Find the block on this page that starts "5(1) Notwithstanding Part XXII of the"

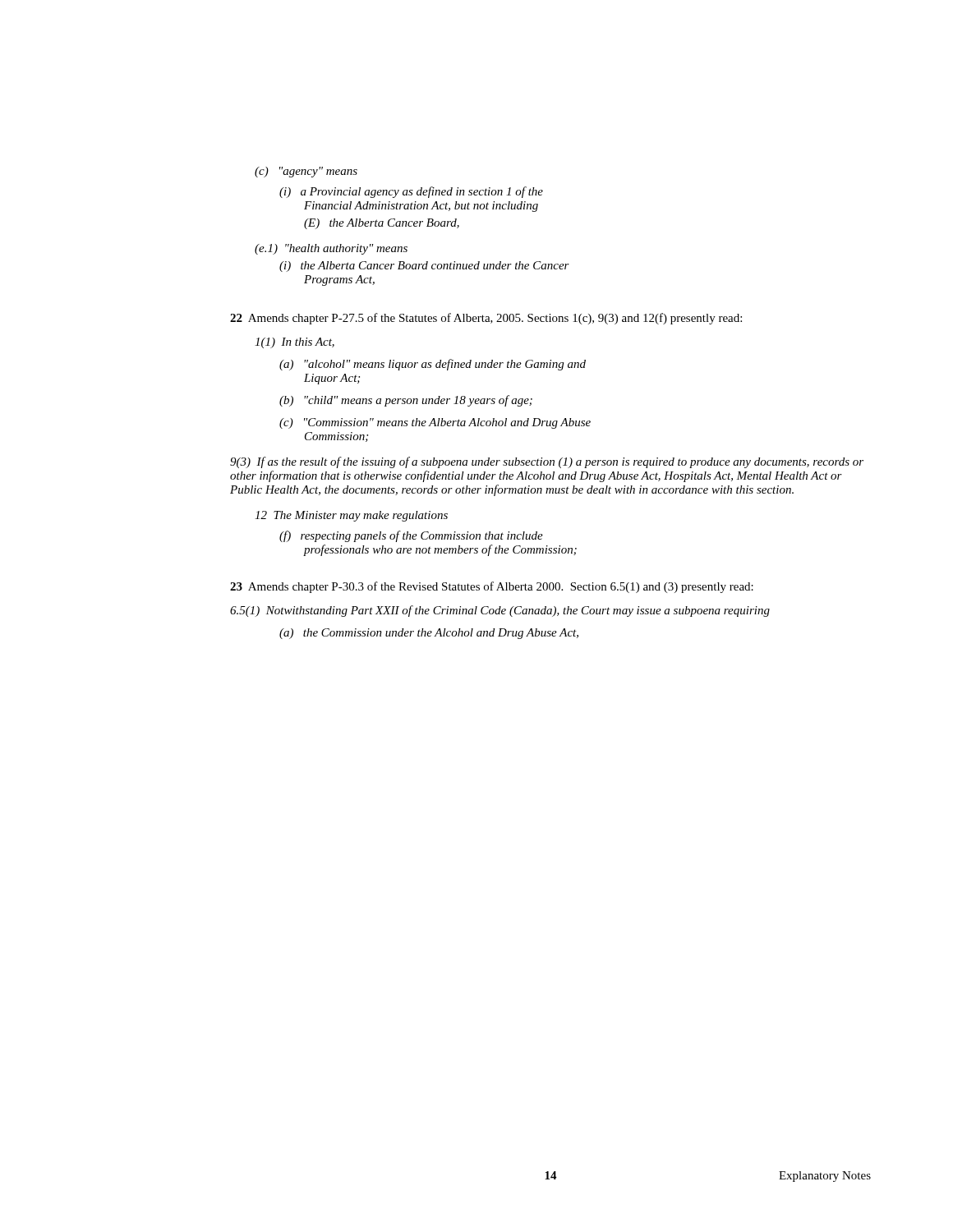(500, 610)
